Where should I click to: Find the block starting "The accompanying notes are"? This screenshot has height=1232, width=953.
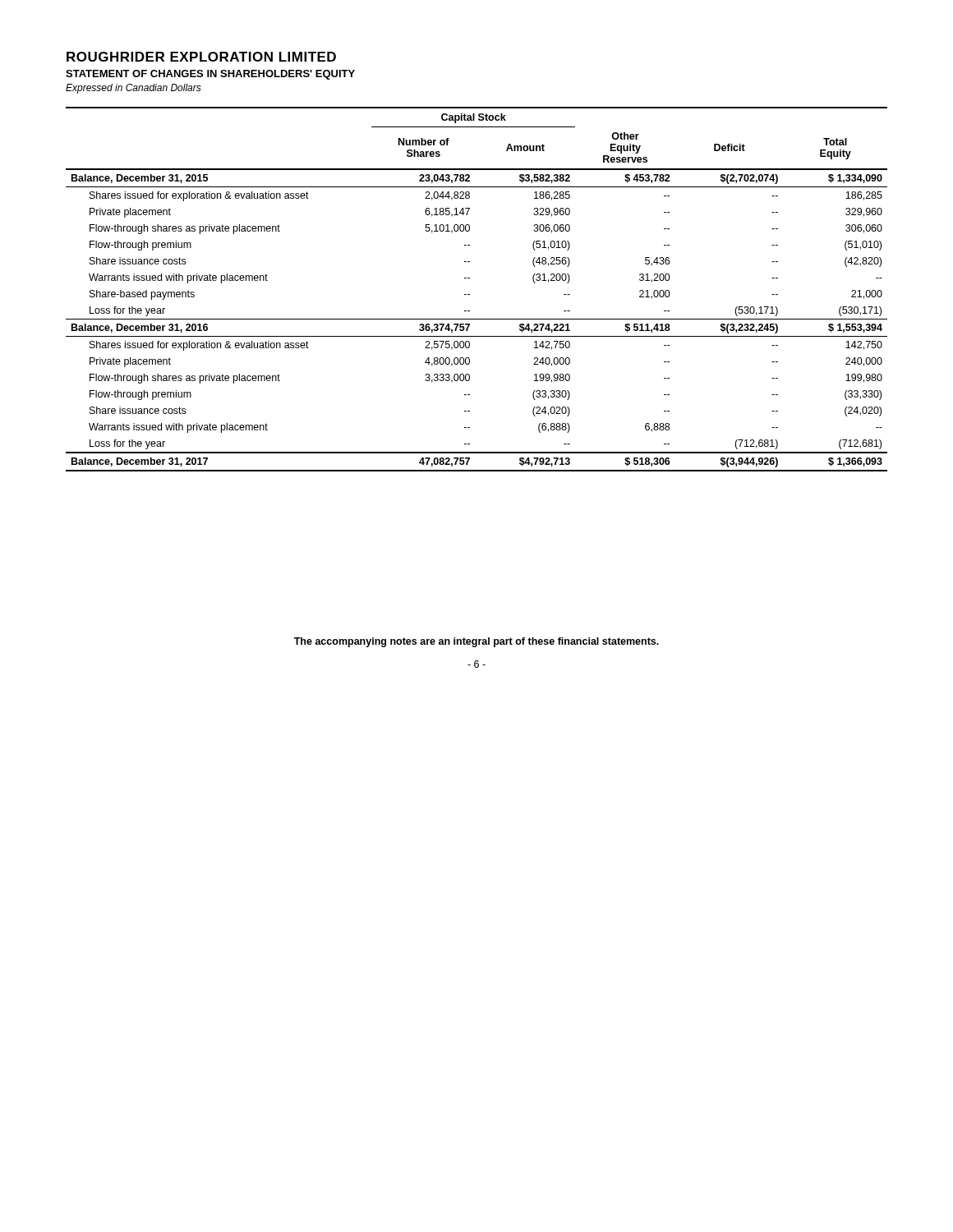pos(476,641)
